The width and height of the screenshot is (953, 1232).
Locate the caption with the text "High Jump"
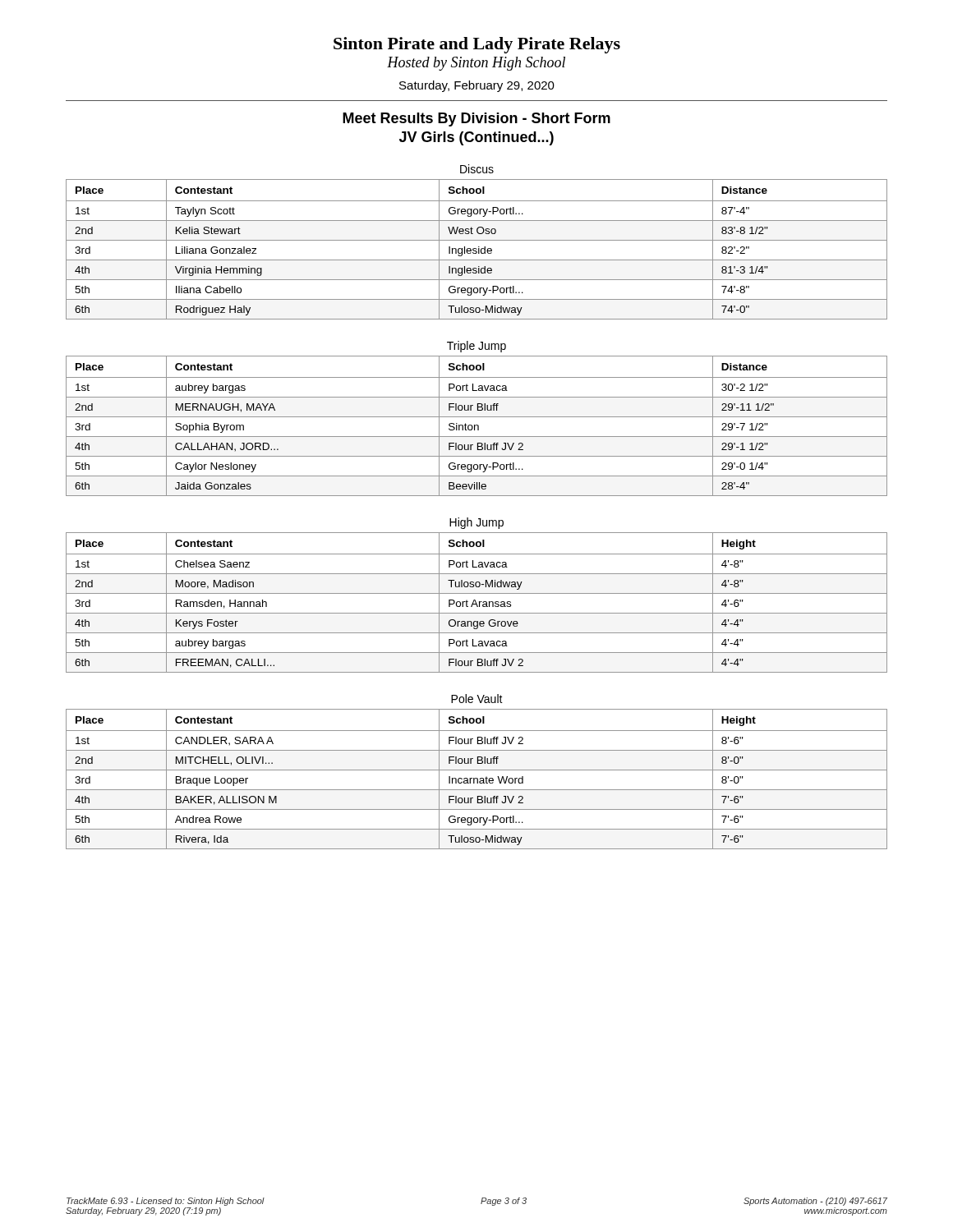coord(476,522)
